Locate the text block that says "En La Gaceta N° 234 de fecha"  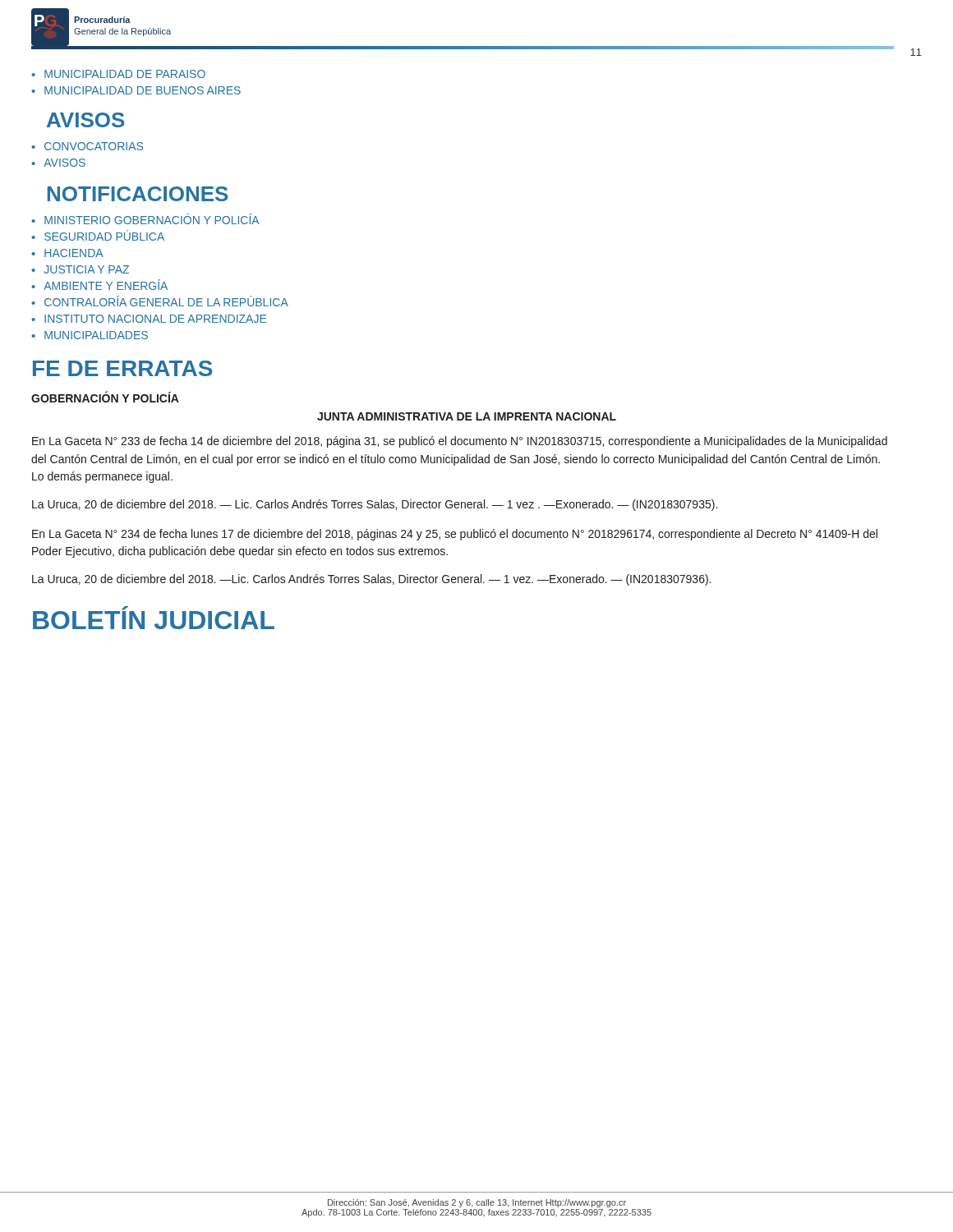[455, 543]
